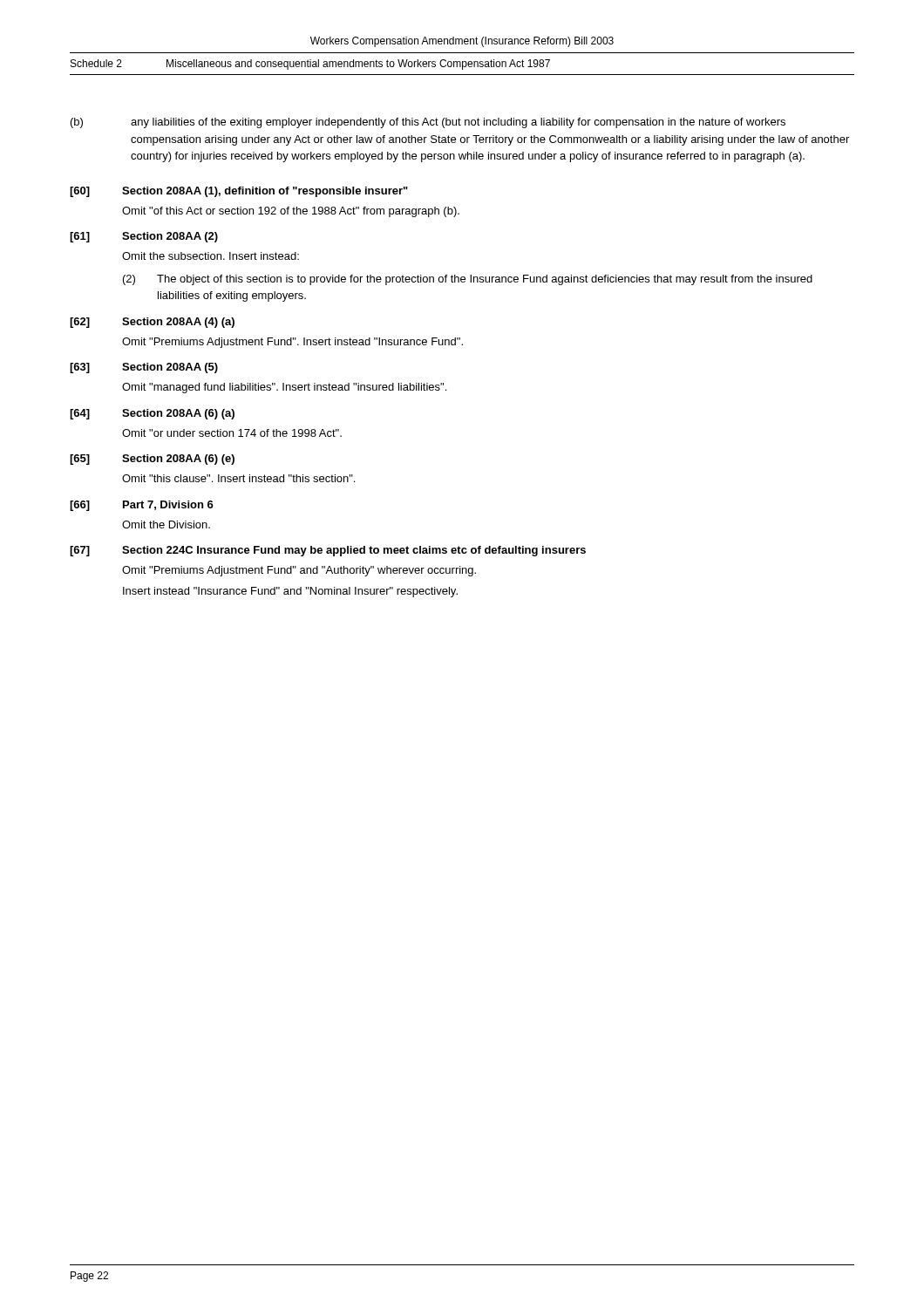Find the element starting "Omit "this clause". Insert instead "this"

[239, 478]
